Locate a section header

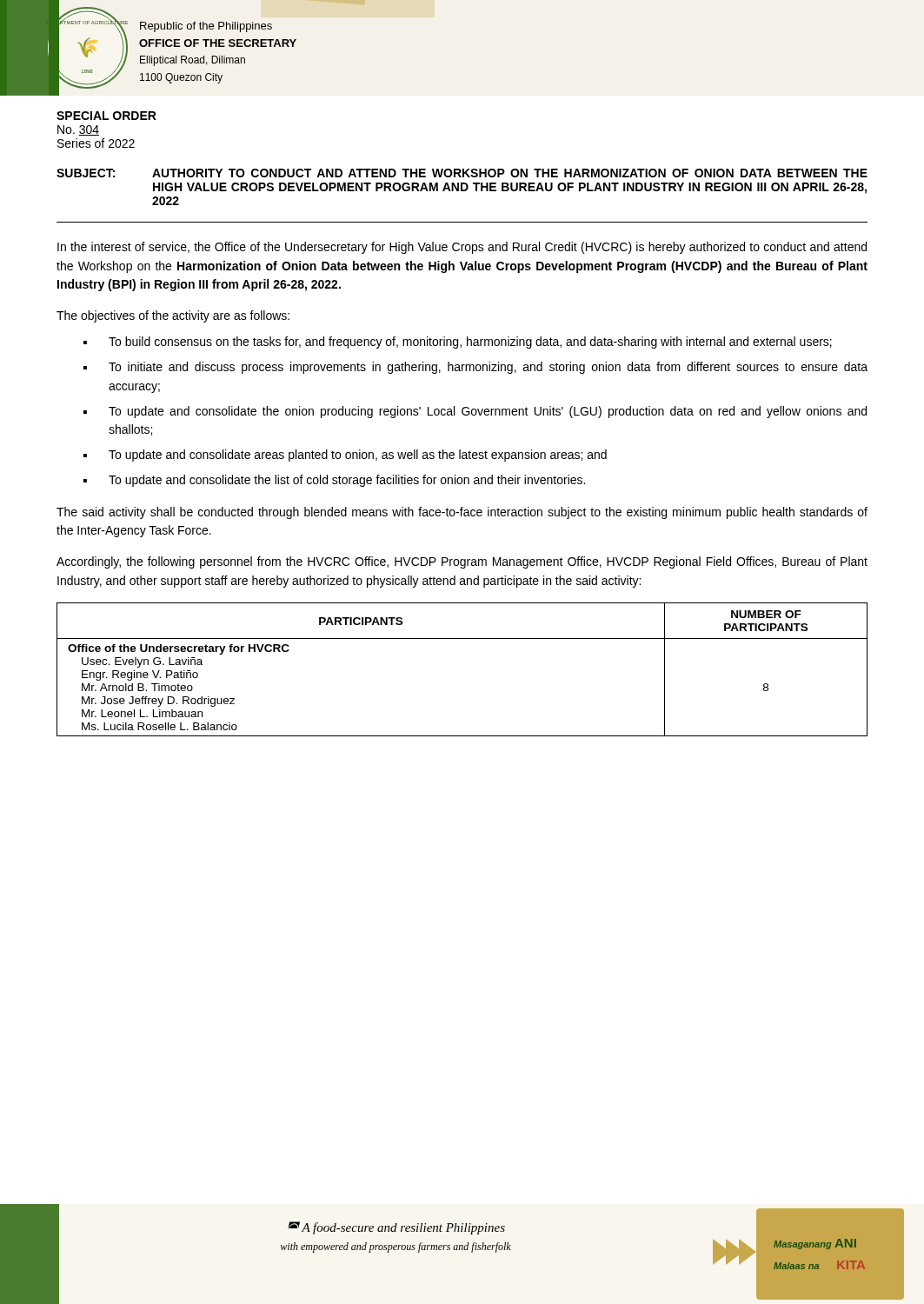(462, 187)
